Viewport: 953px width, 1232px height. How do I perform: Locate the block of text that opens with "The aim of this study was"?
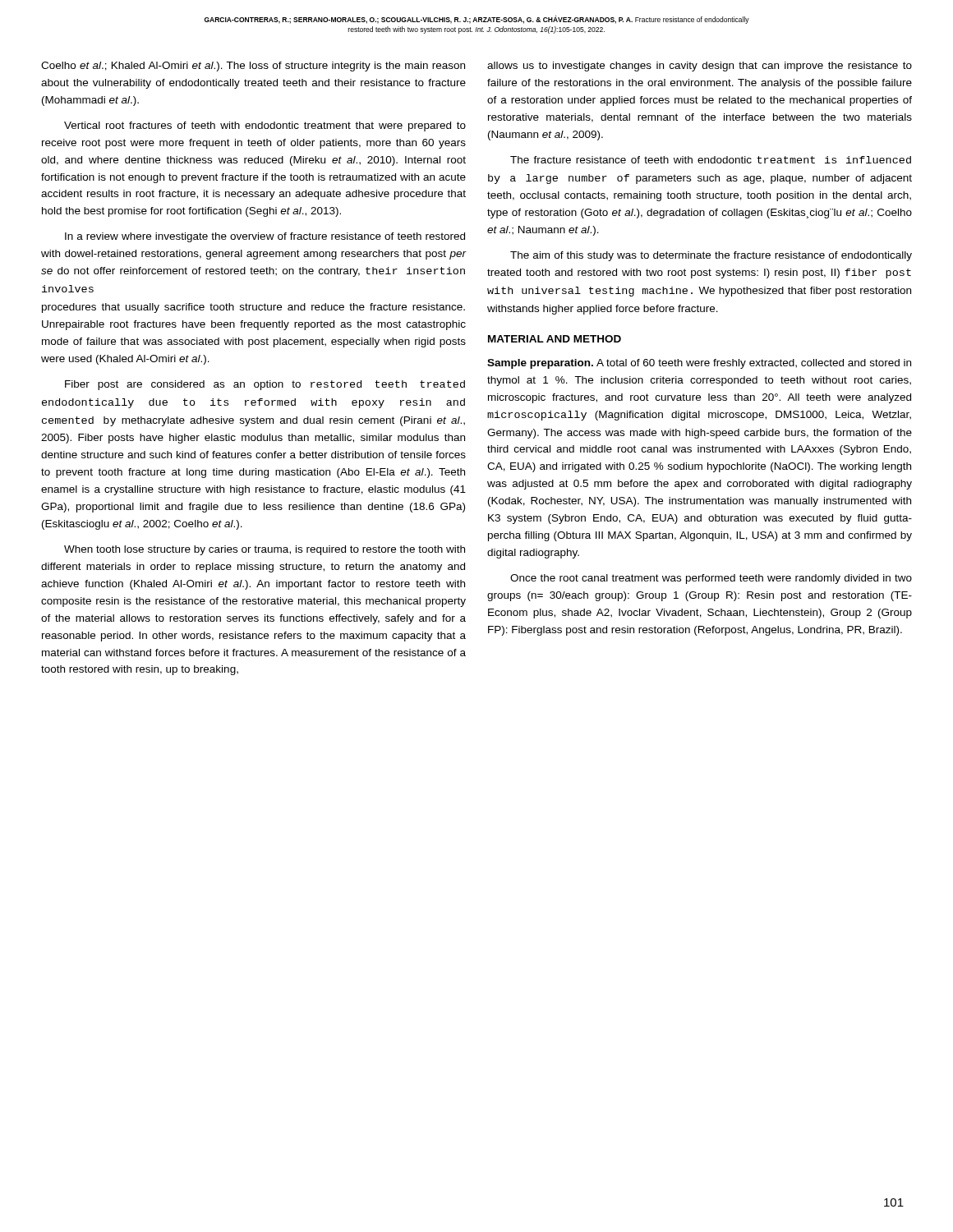click(700, 283)
